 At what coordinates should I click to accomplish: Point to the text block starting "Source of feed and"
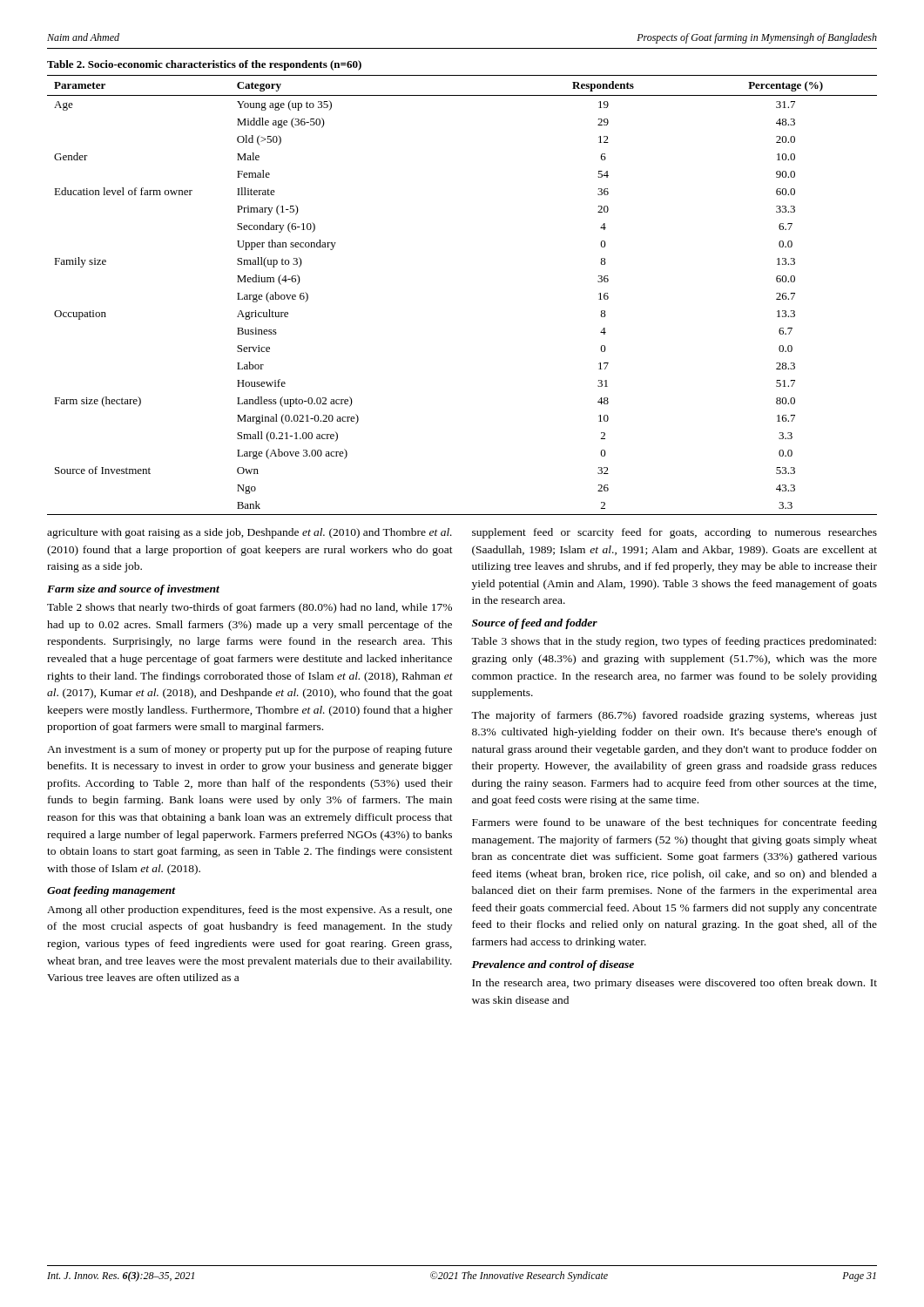pyautogui.click(x=534, y=622)
